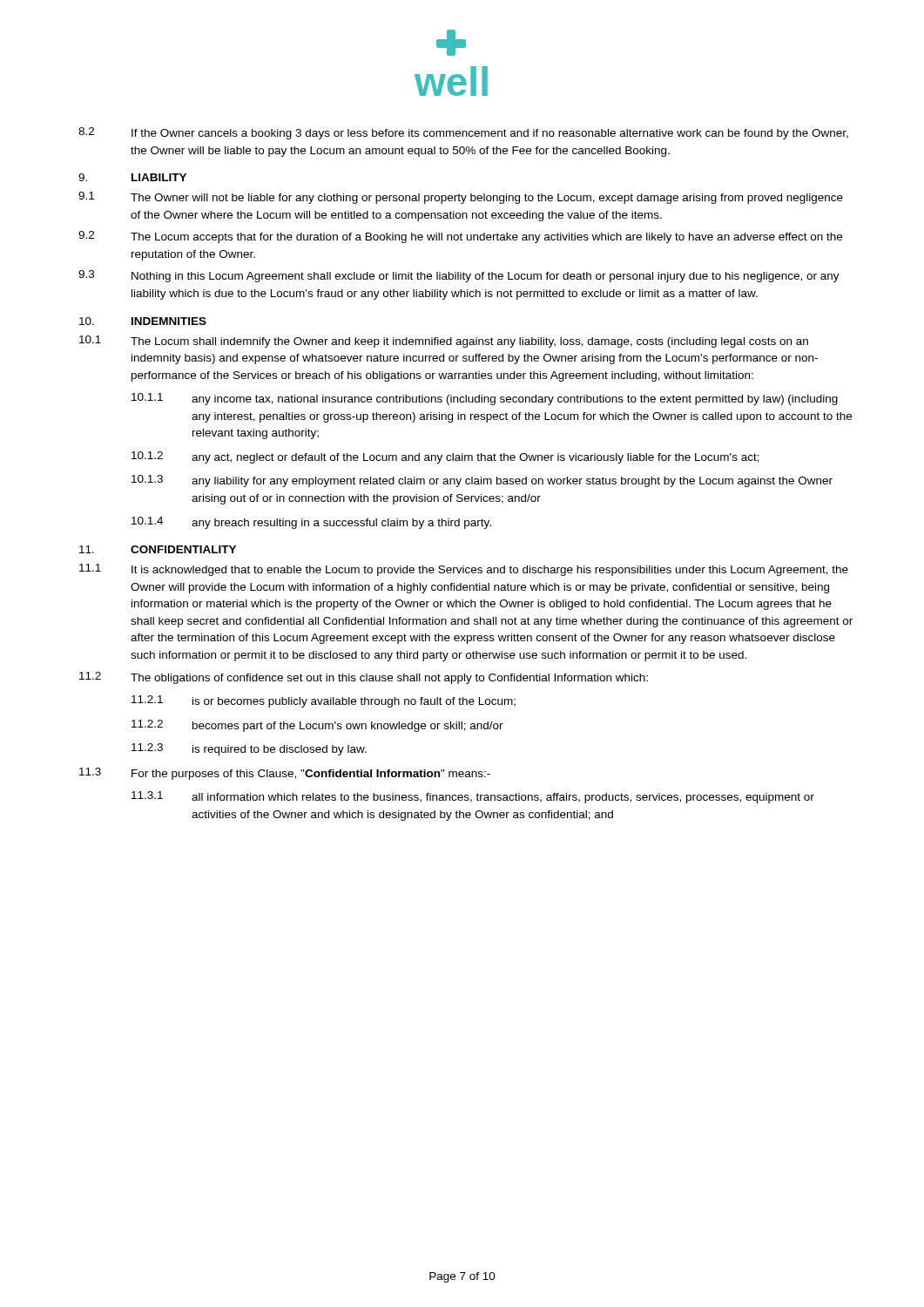Find the list item that says "11.2.3 is required to be disclosed"

[x=249, y=749]
